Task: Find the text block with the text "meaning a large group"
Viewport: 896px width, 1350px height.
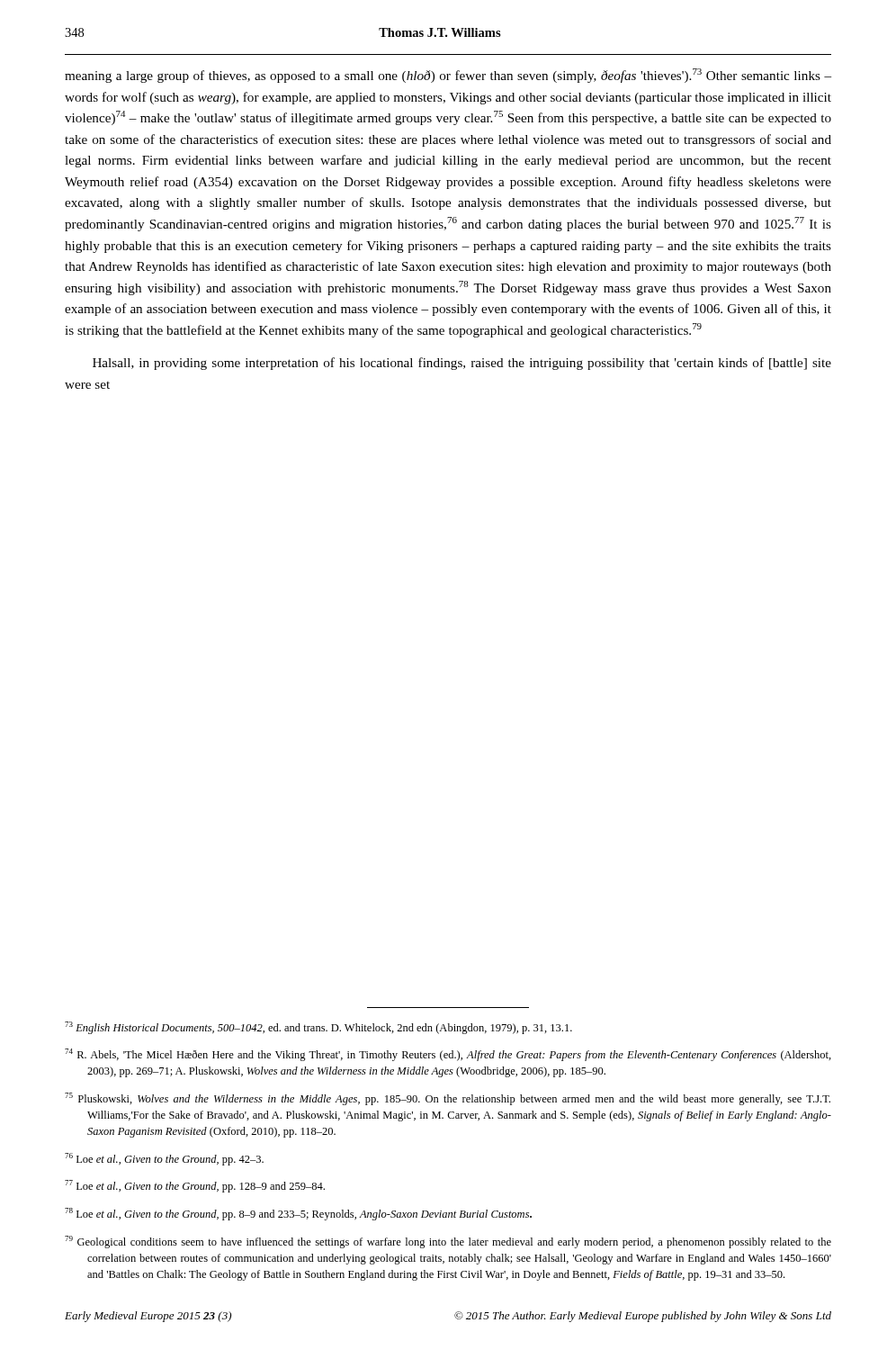Action: pyautogui.click(x=448, y=203)
